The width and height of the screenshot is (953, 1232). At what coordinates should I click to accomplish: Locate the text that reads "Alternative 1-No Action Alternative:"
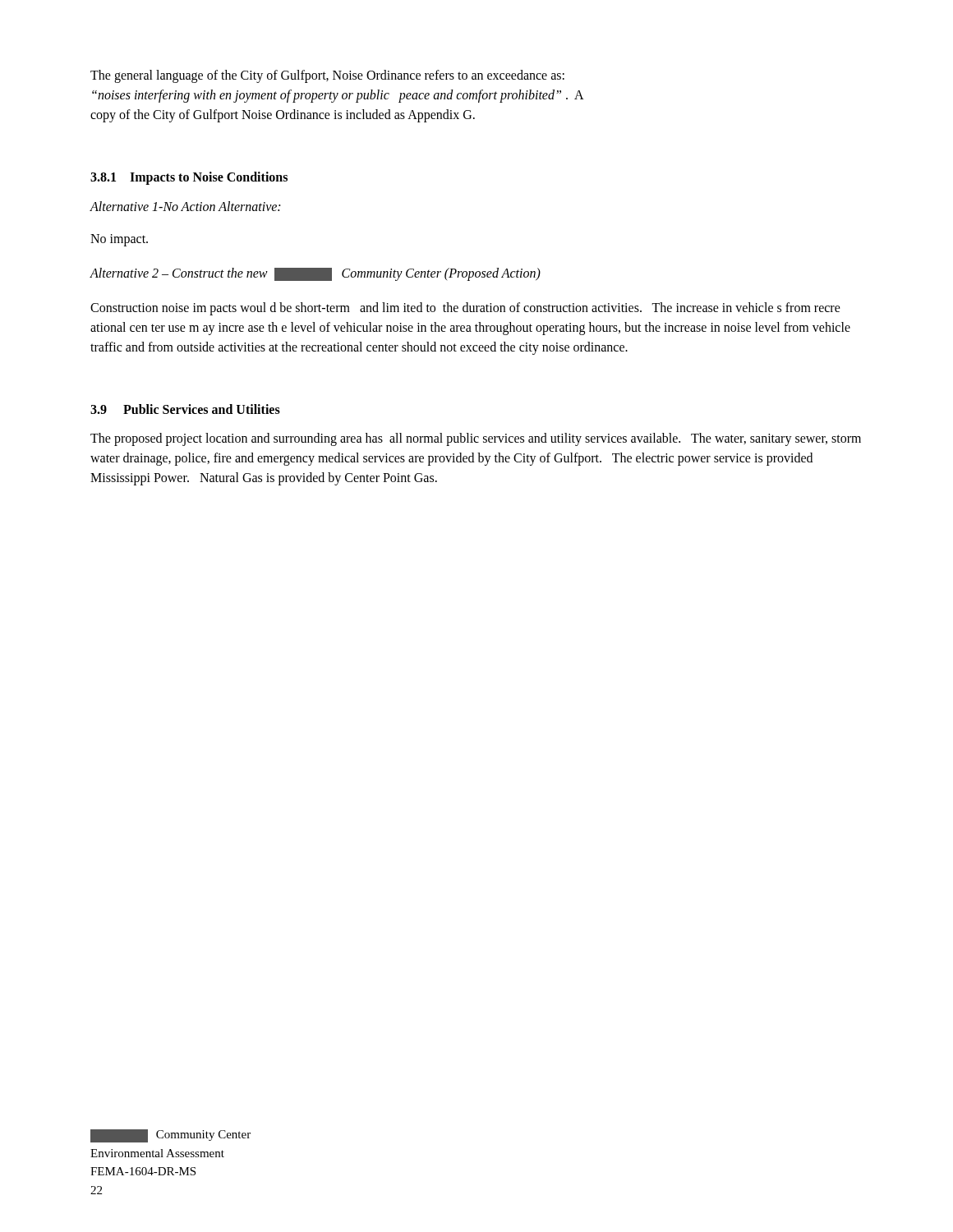186,207
